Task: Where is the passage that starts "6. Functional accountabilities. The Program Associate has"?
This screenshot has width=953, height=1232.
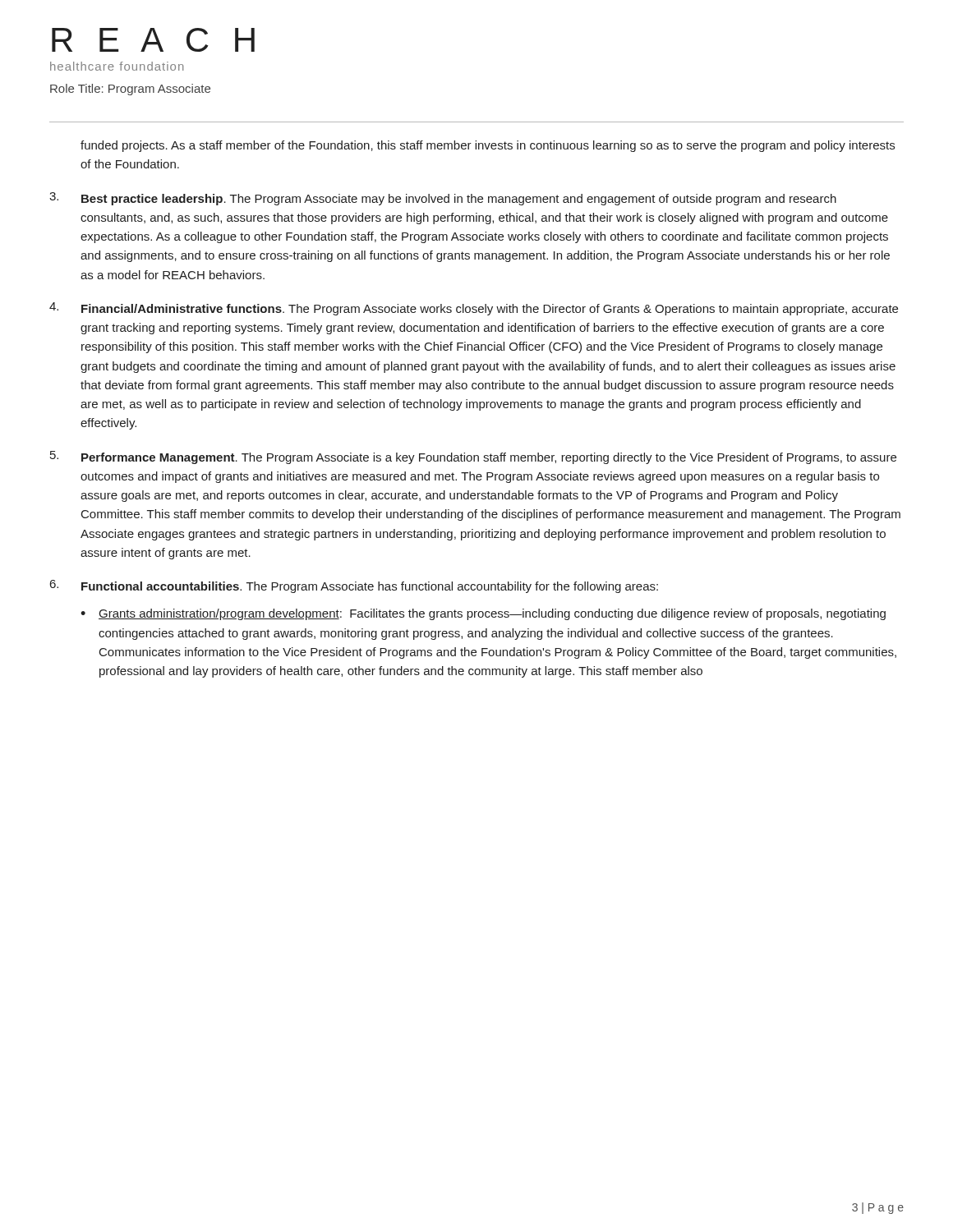Action: (x=476, y=632)
